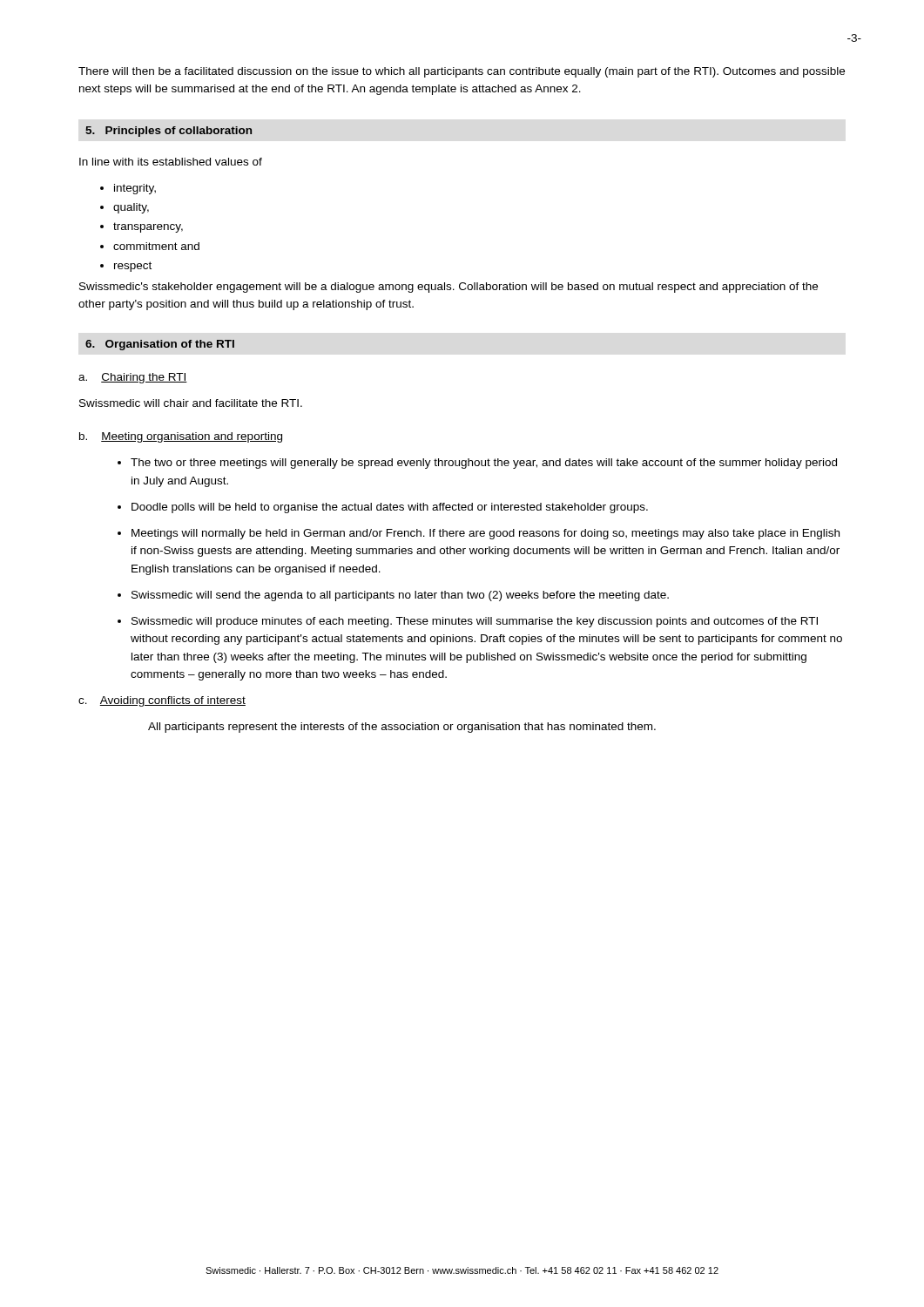
Task: Point to the block beginning "Swissmedic's stakeholder engagement will be a"
Action: pos(448,295)
